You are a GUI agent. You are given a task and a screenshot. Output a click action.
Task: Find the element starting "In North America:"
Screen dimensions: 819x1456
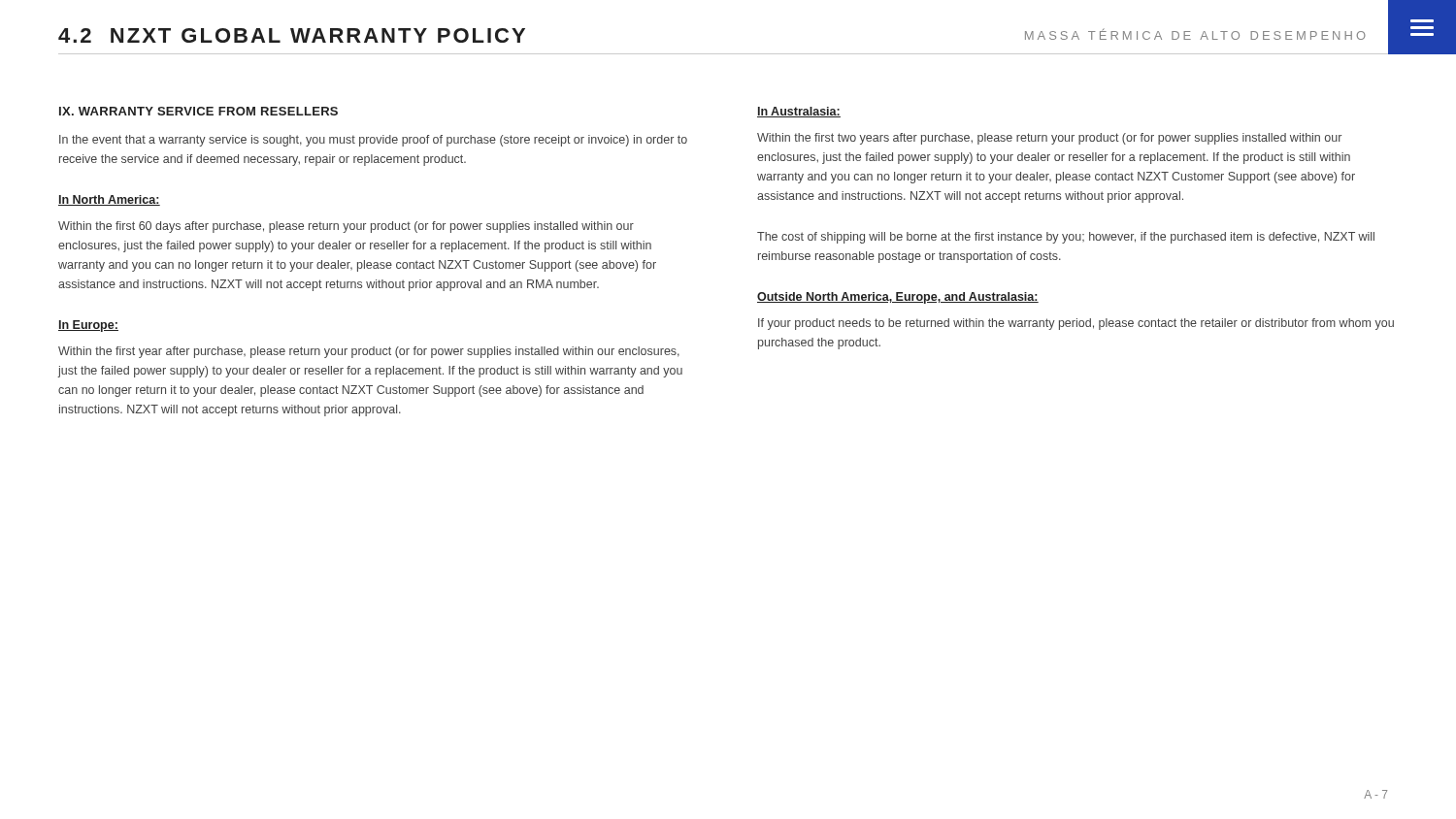(x=109, y=200)
